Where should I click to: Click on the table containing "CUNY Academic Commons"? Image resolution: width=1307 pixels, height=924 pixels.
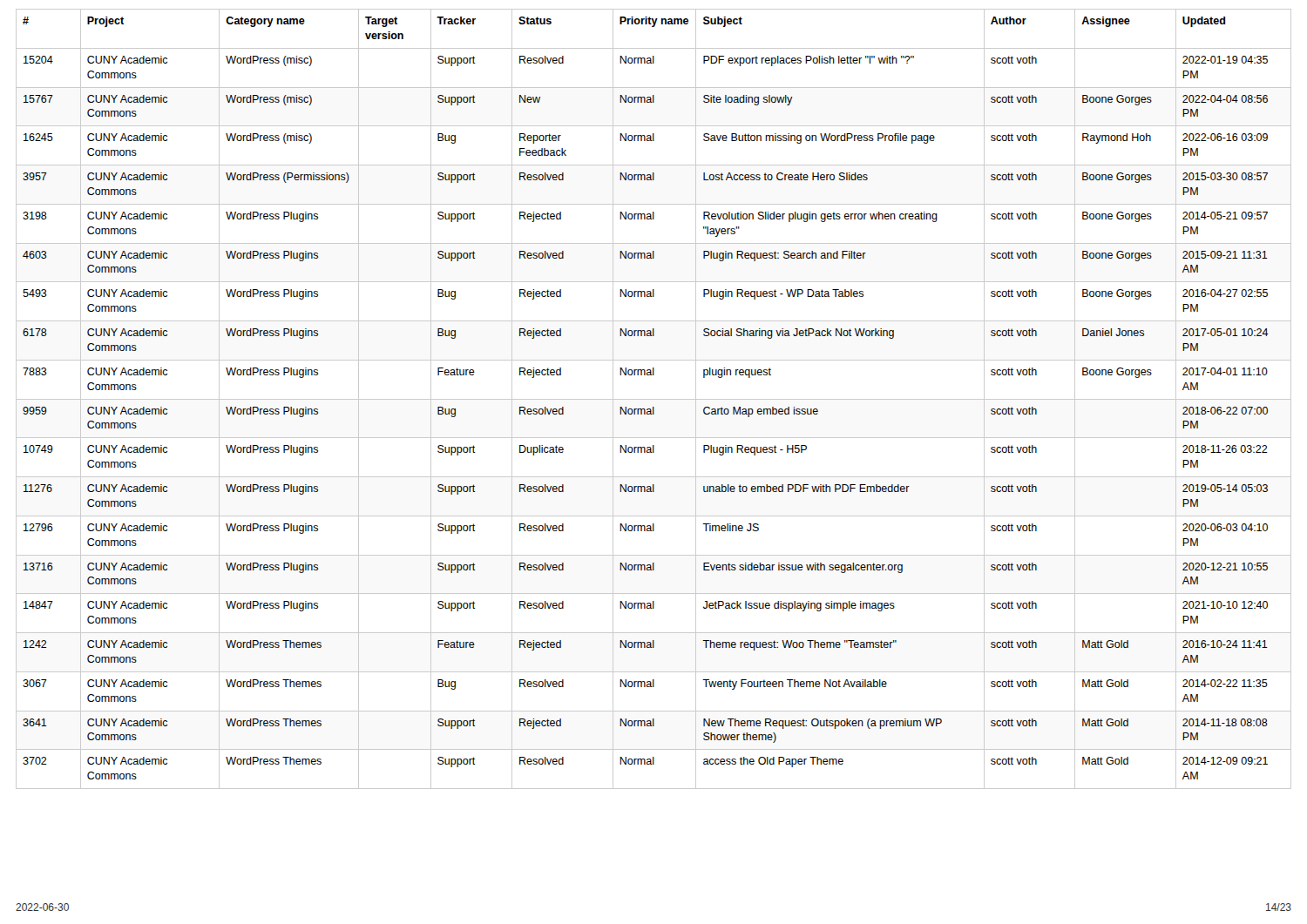point(654,399)
